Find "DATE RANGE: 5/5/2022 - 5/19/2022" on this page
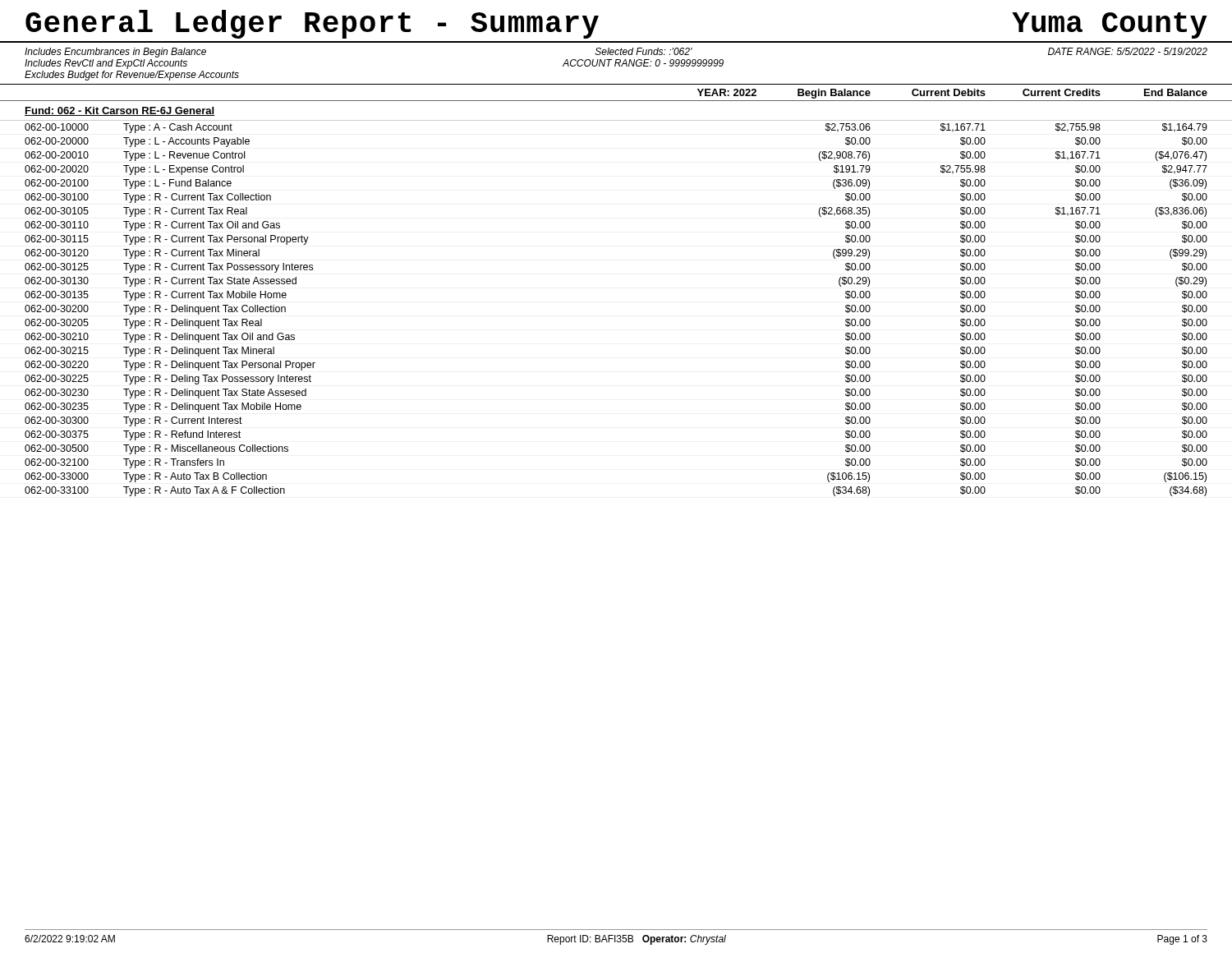Viewport: 1232px width, 953px height. [1127, 51]
